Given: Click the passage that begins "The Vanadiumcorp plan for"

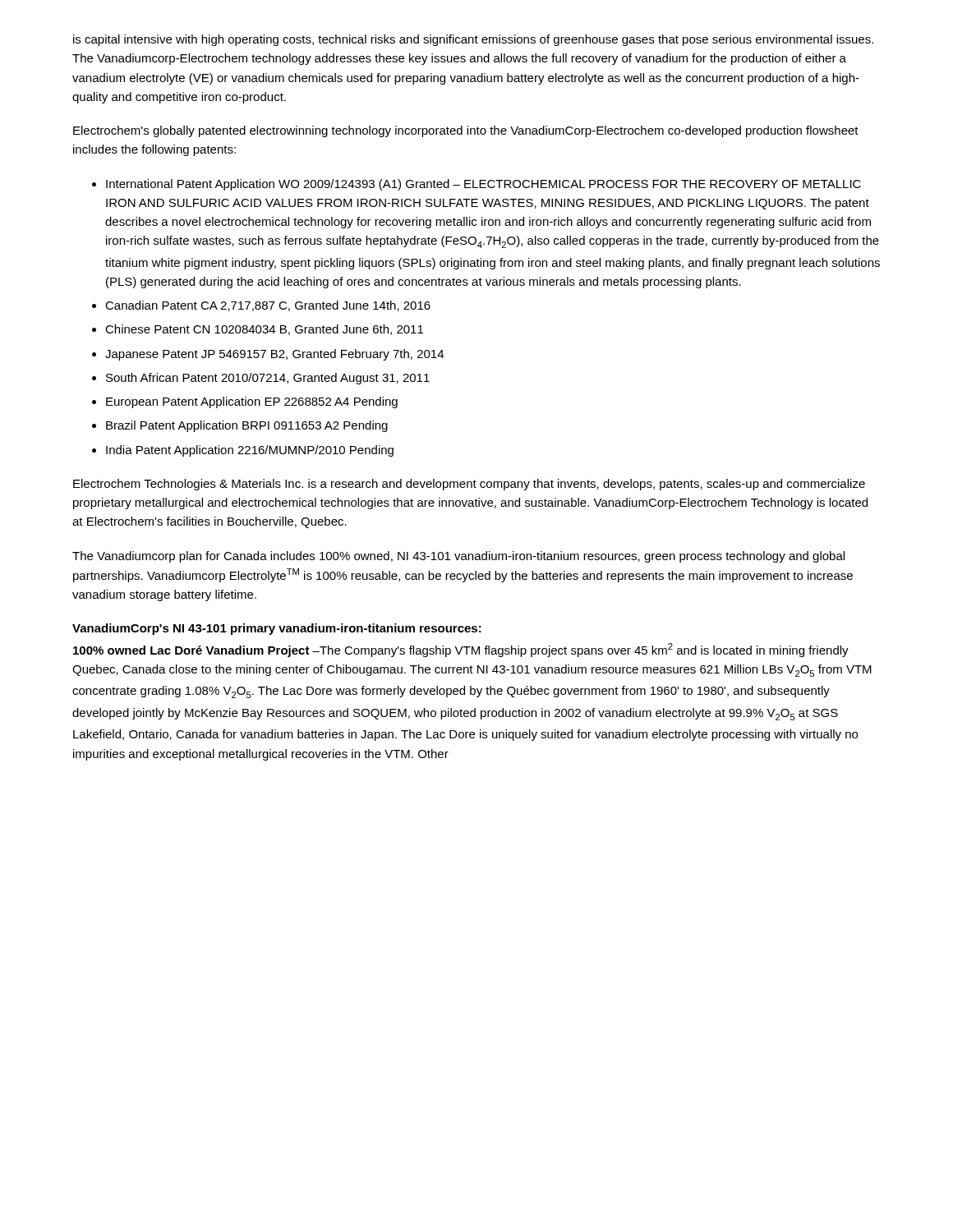Looking at the screenshot, I should click(x=463, y=575).
